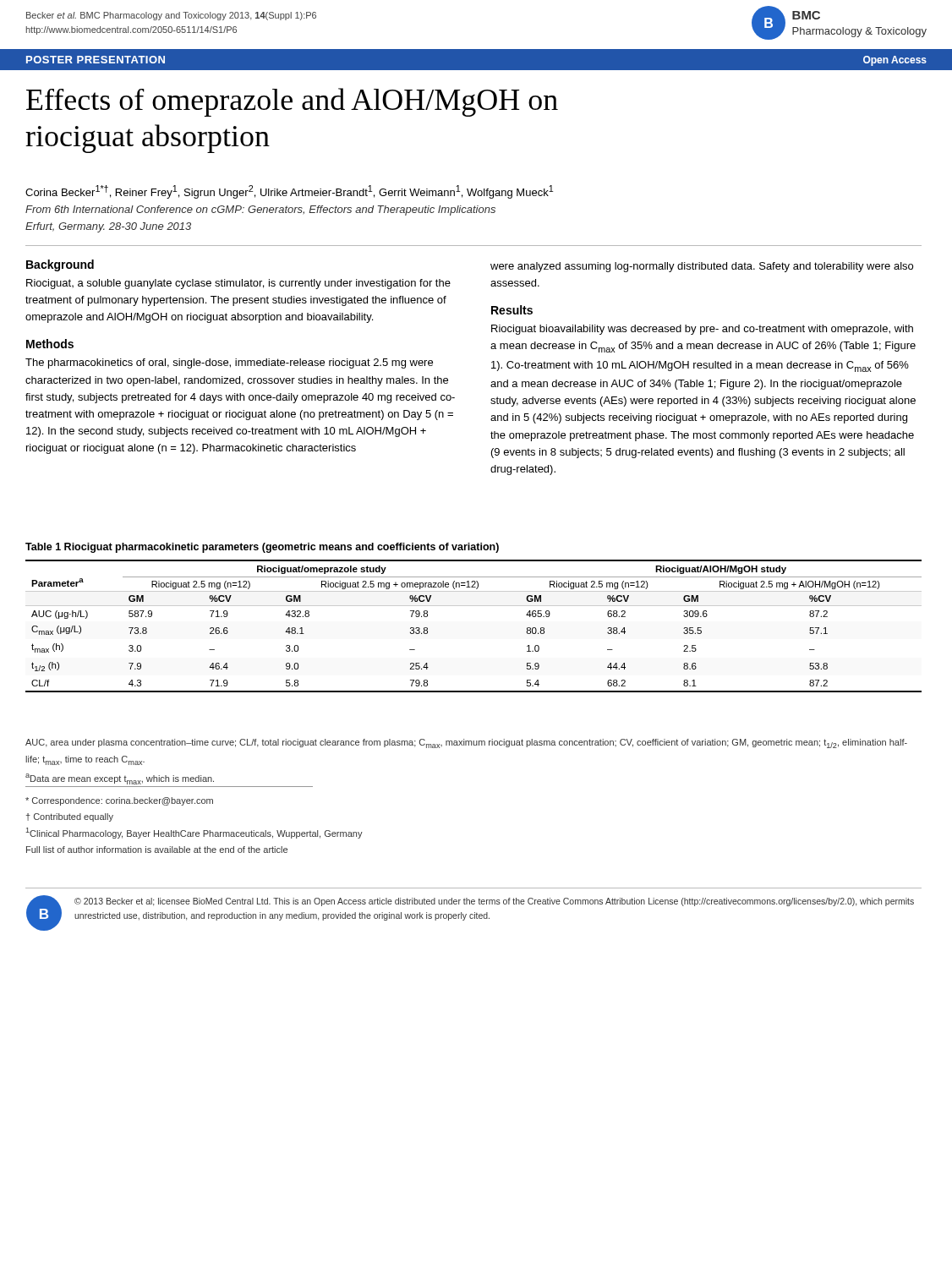
Task: Find the block starting "From 6th International Conference on"
Action: pyautogui.click(x=261, y=217)
